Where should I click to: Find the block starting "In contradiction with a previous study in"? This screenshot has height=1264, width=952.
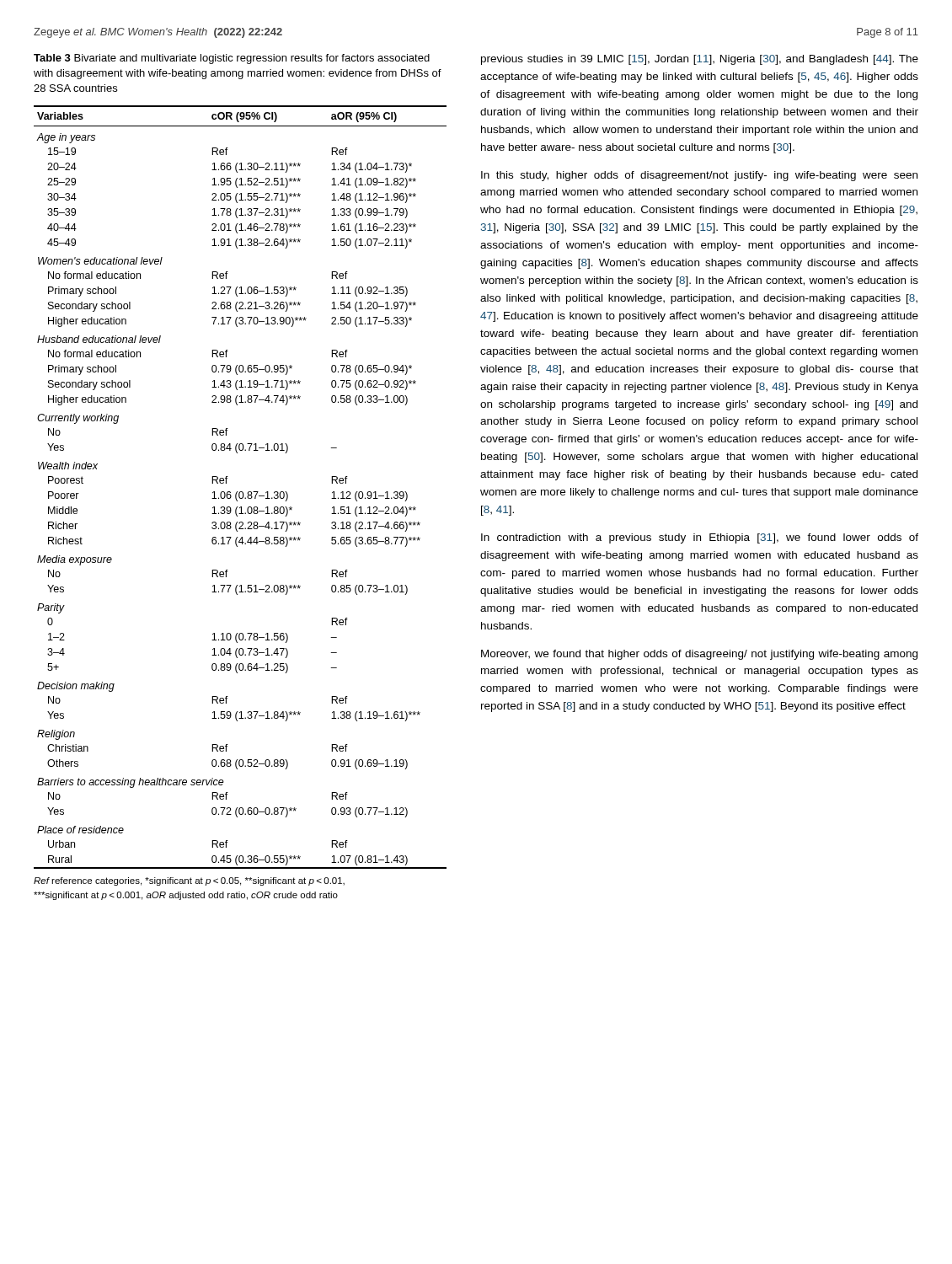tap(699, 582)
